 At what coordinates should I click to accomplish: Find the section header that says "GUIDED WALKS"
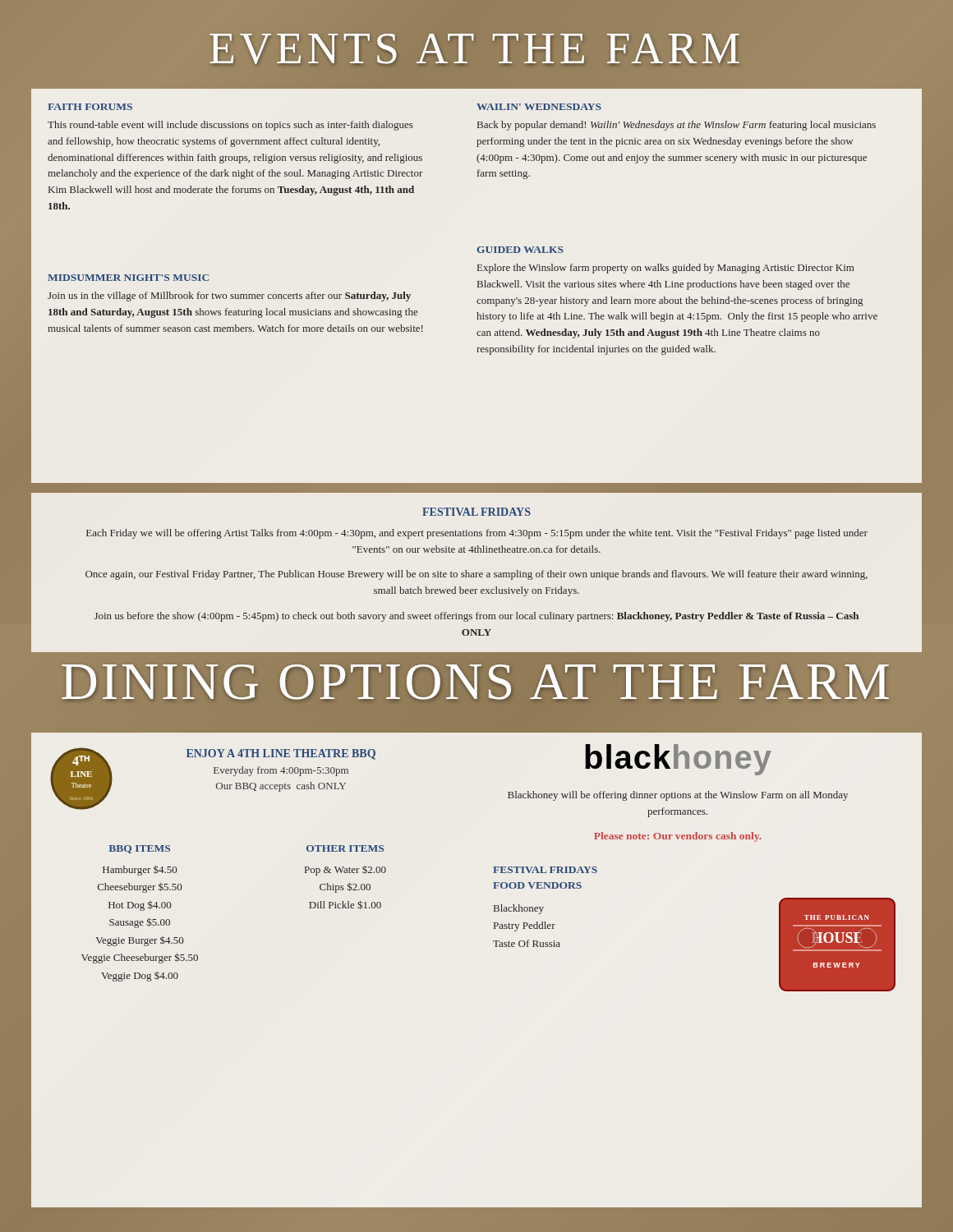pyautogui.click(x=520, y=249)
